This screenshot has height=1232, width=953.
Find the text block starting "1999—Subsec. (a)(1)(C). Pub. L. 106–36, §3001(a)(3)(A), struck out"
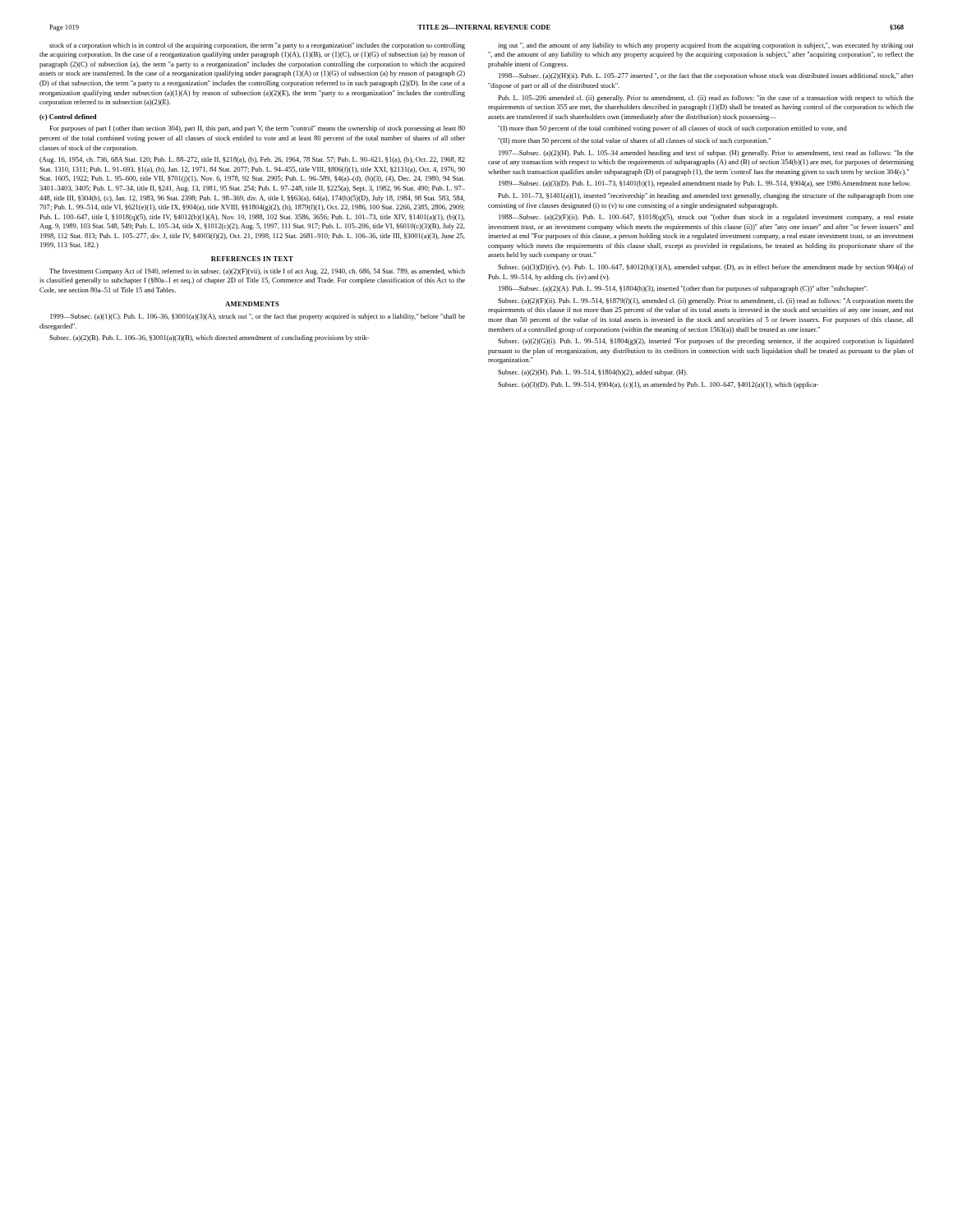coord(252,321)
